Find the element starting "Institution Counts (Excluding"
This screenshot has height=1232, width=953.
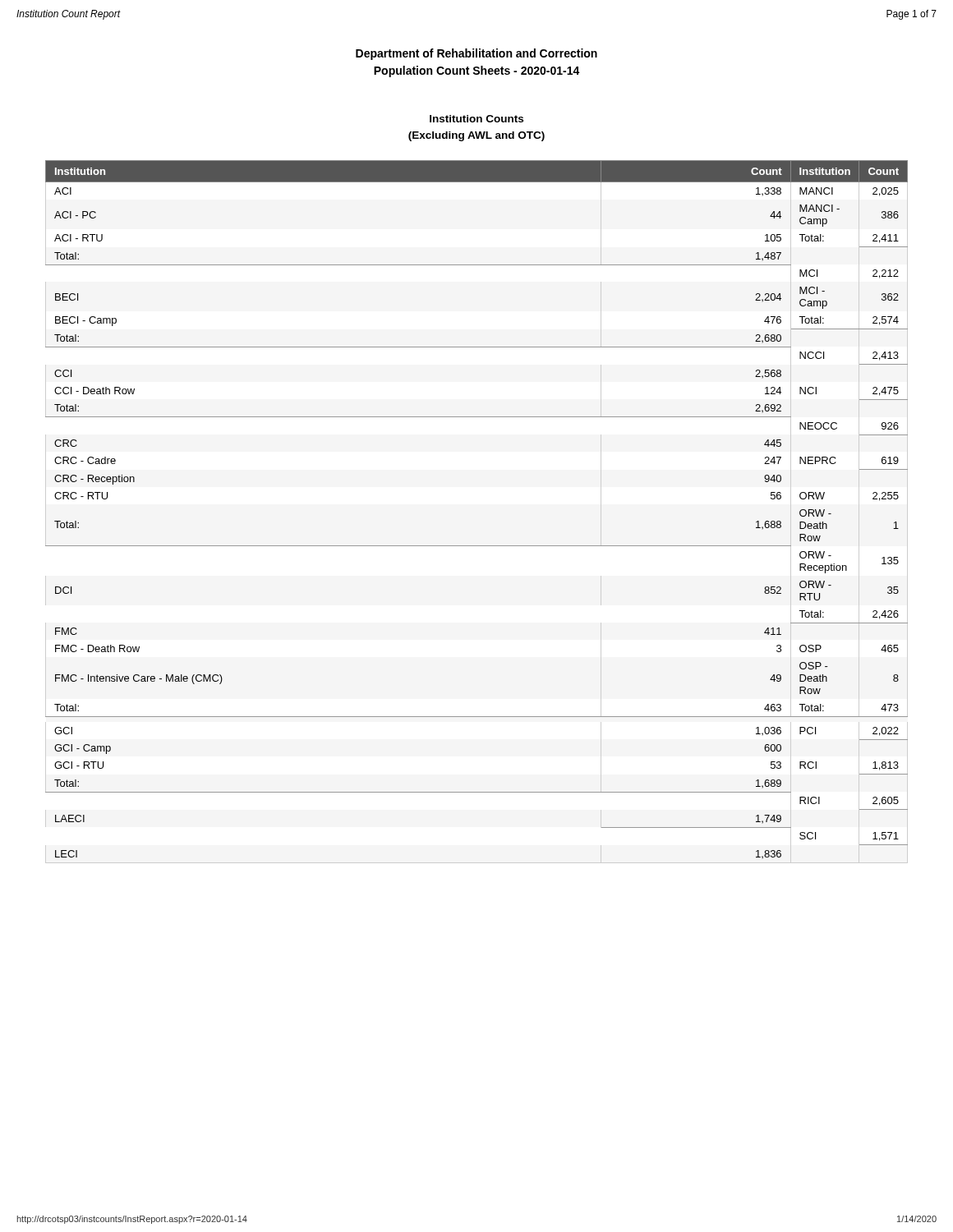476,127
